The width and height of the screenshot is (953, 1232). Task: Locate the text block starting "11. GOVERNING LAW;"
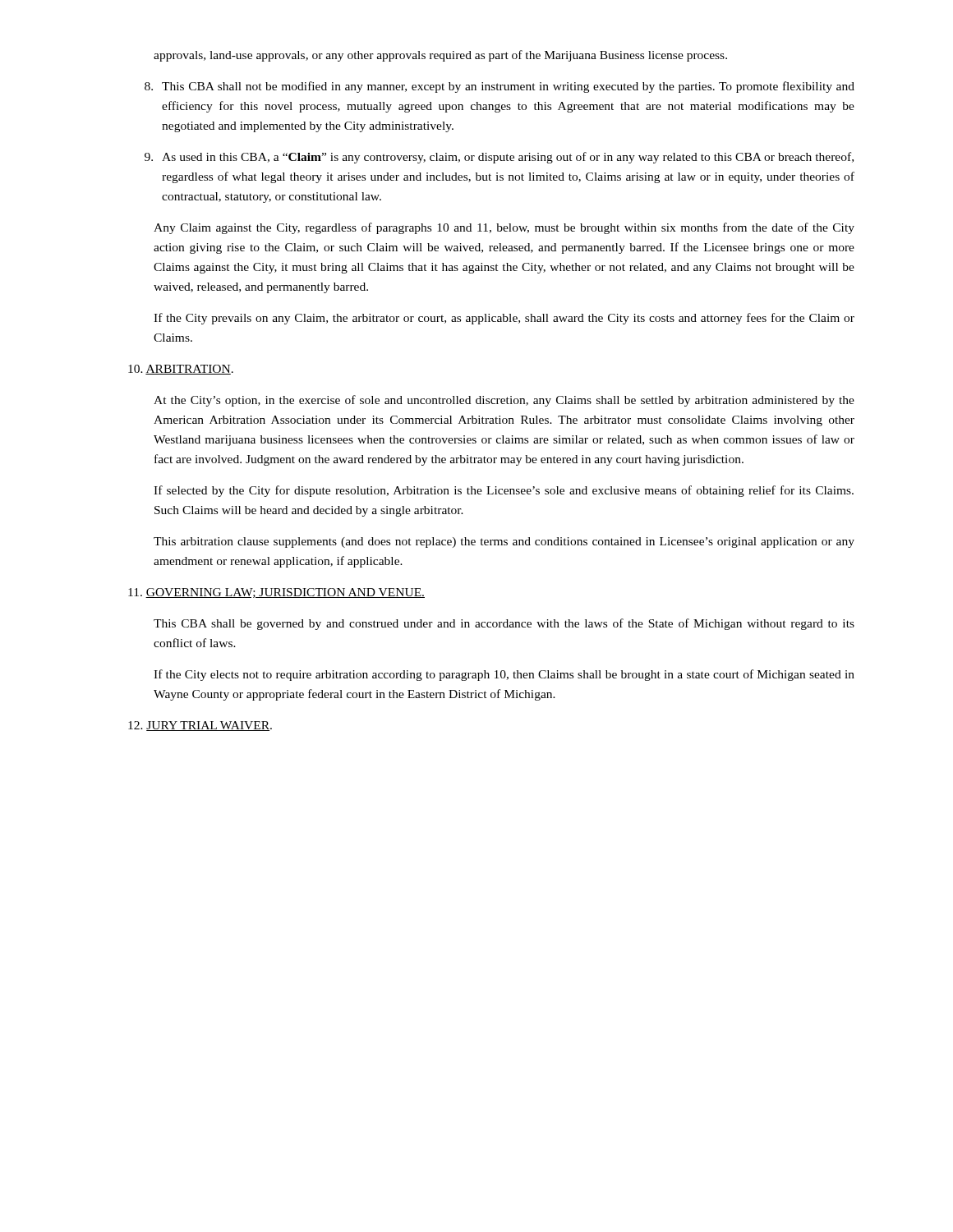(x=276, y=592)
